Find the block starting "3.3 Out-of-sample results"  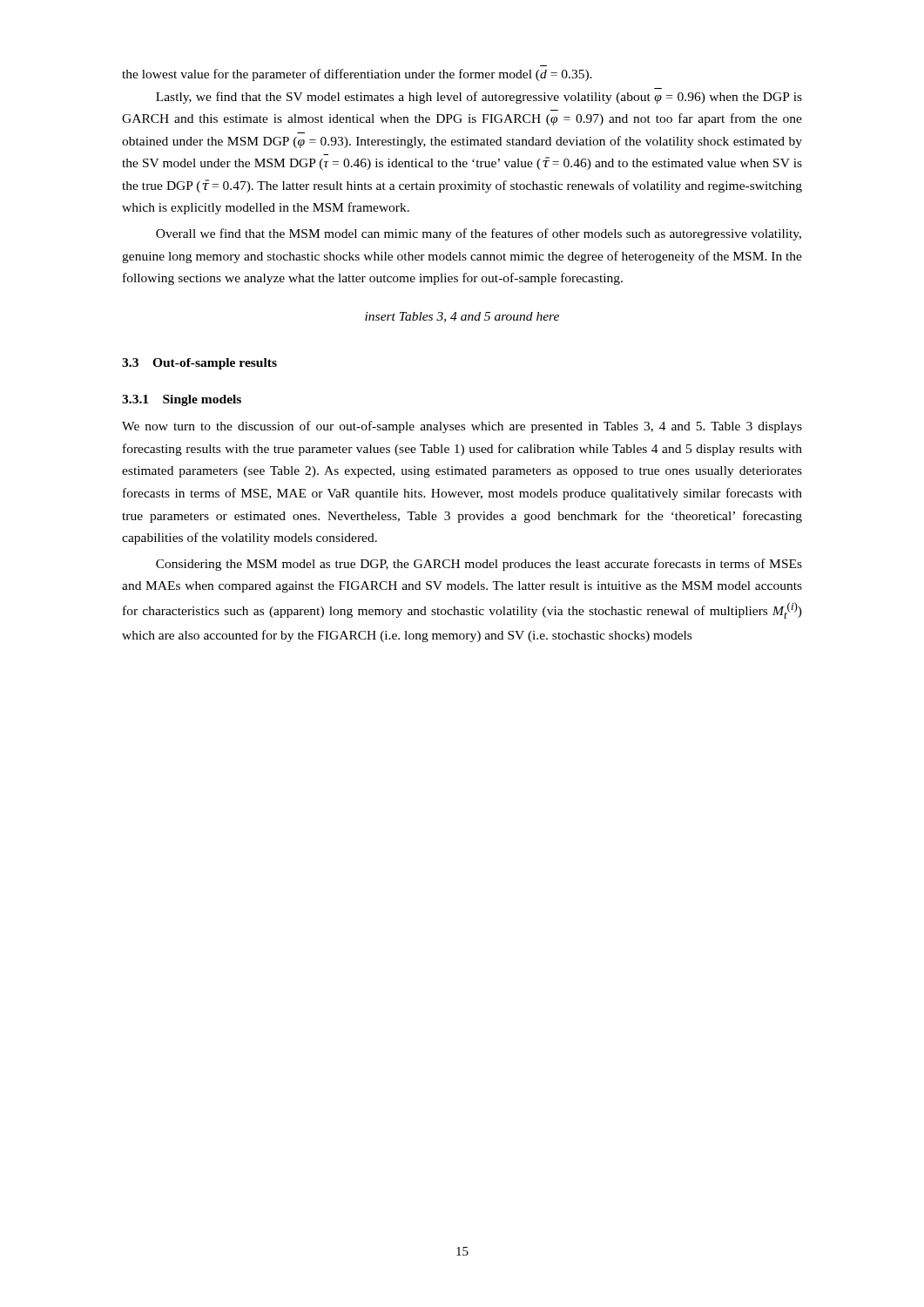coord(199,364)
